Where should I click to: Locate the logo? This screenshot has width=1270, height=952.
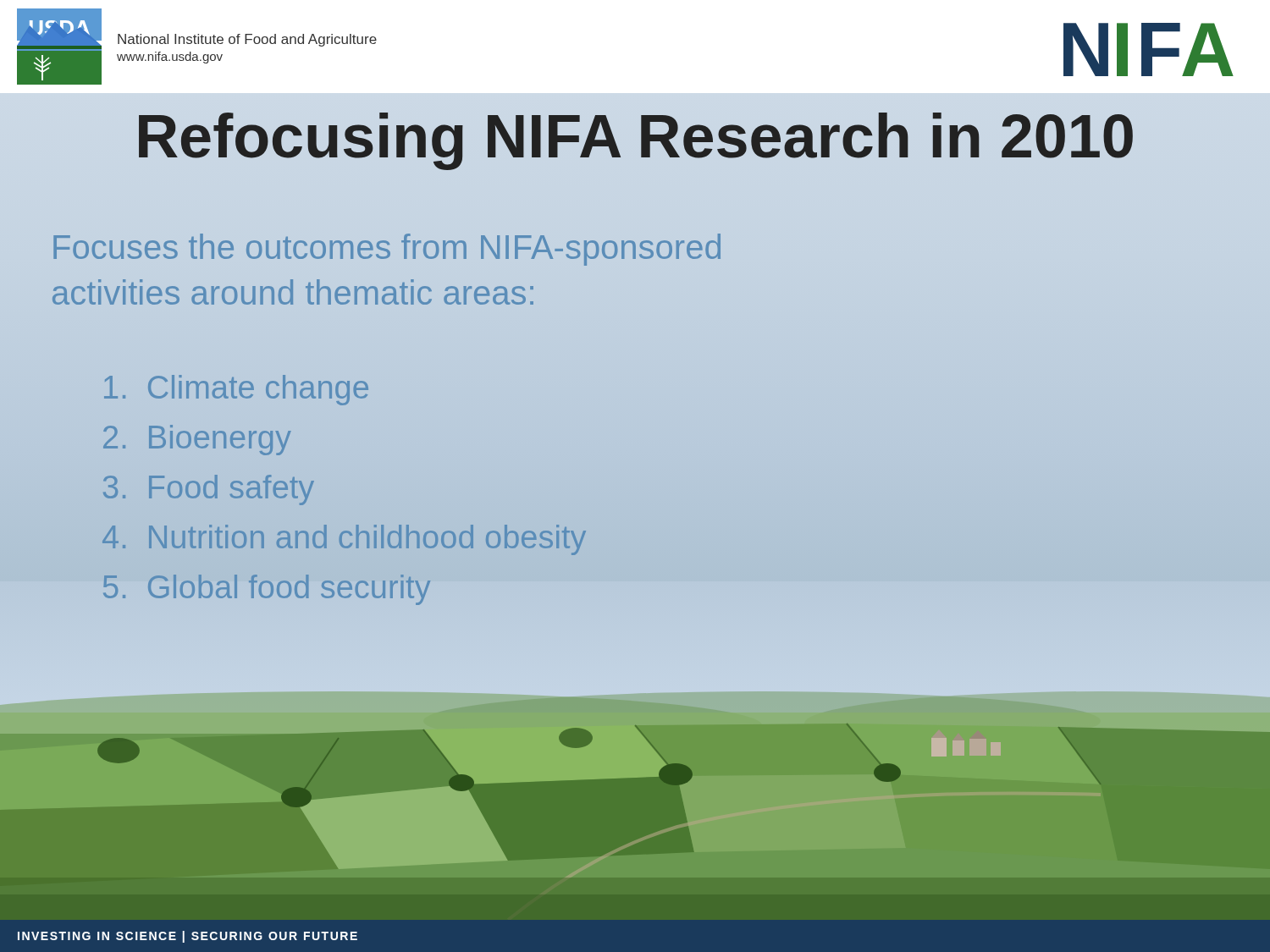(1151, 49)
